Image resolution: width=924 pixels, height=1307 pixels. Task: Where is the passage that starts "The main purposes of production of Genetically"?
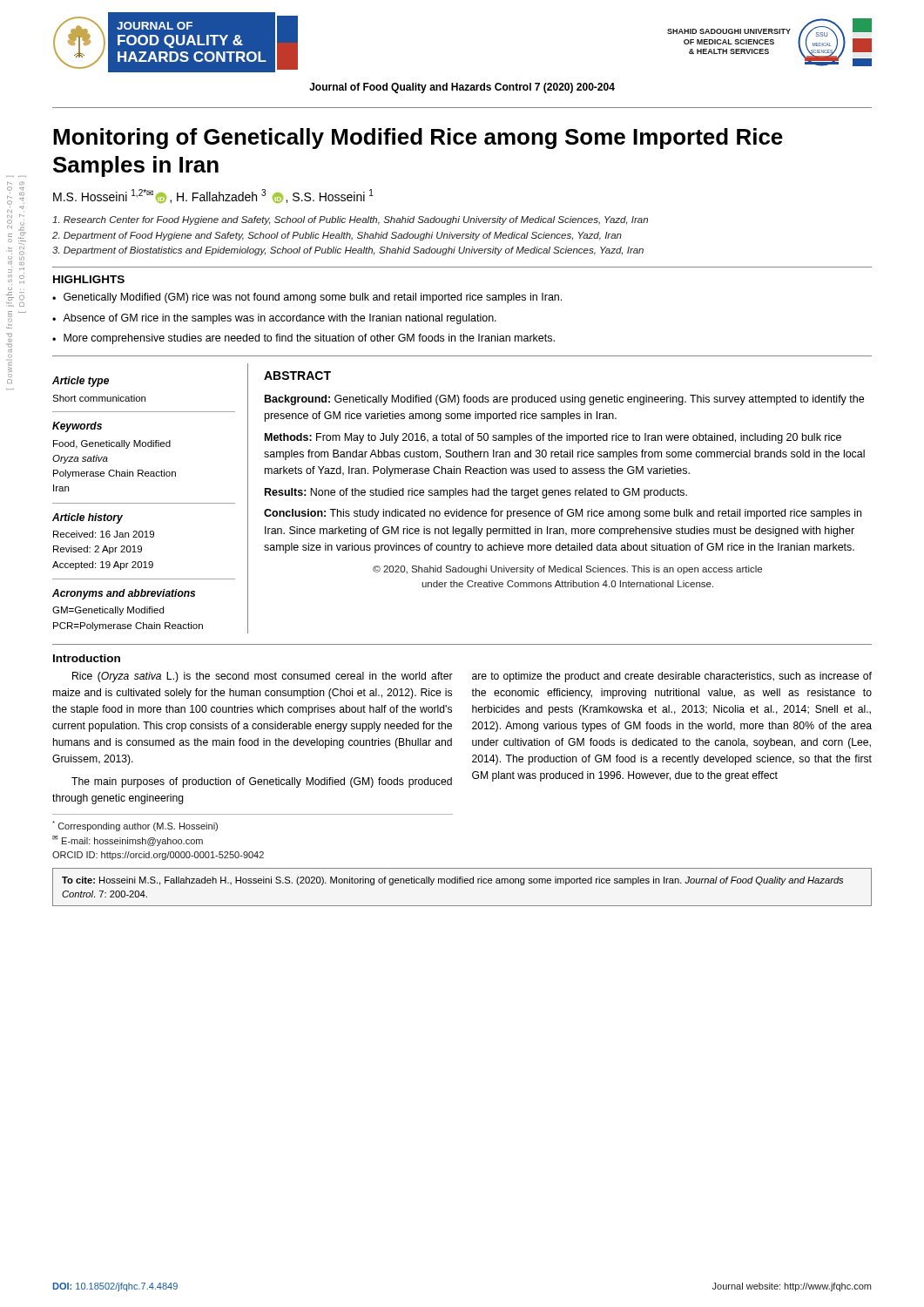pyautogui.click(x=252, y=790)
